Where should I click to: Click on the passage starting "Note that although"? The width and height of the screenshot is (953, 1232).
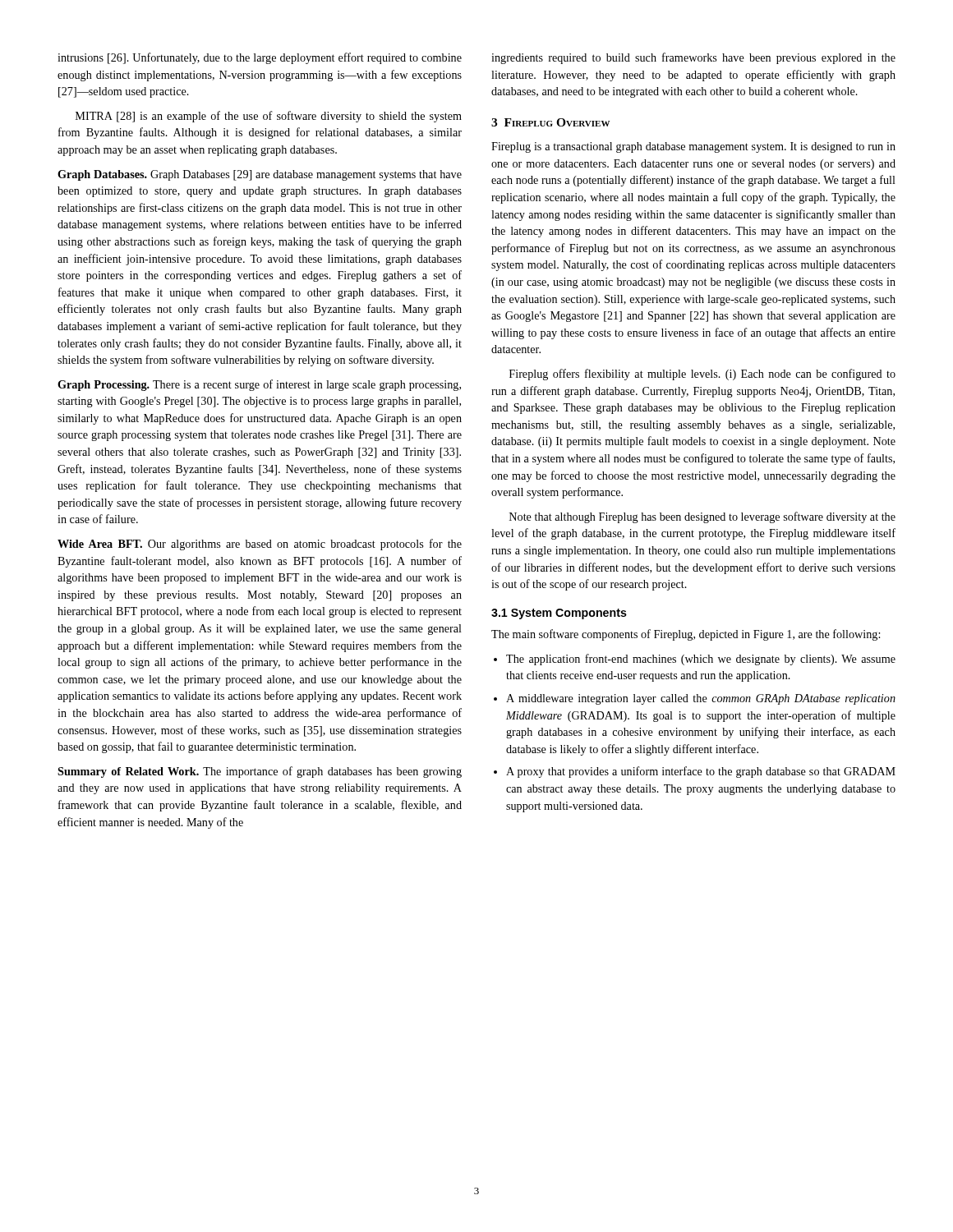coord(693,550)
